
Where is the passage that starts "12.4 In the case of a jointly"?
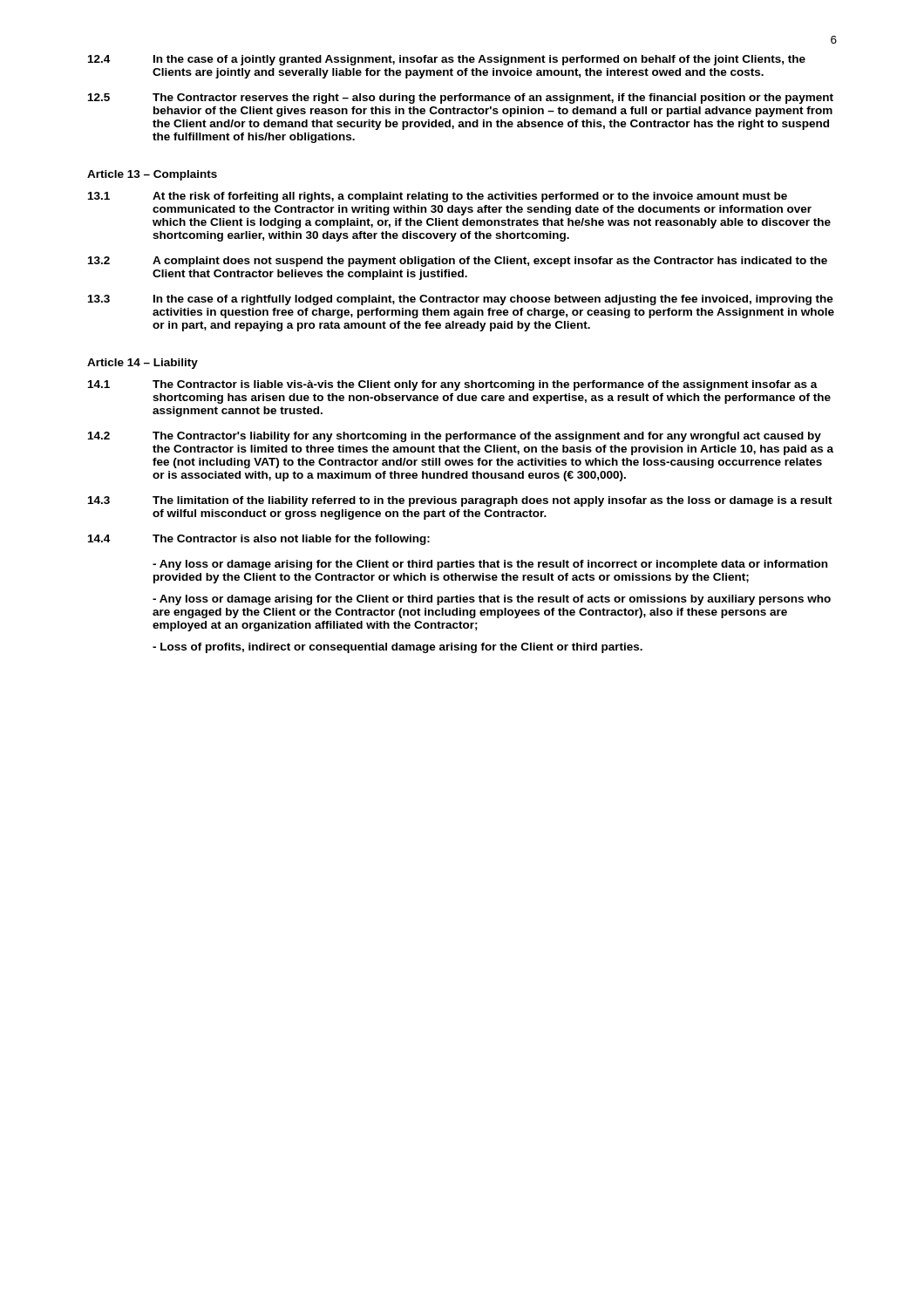tap(462, 65)
